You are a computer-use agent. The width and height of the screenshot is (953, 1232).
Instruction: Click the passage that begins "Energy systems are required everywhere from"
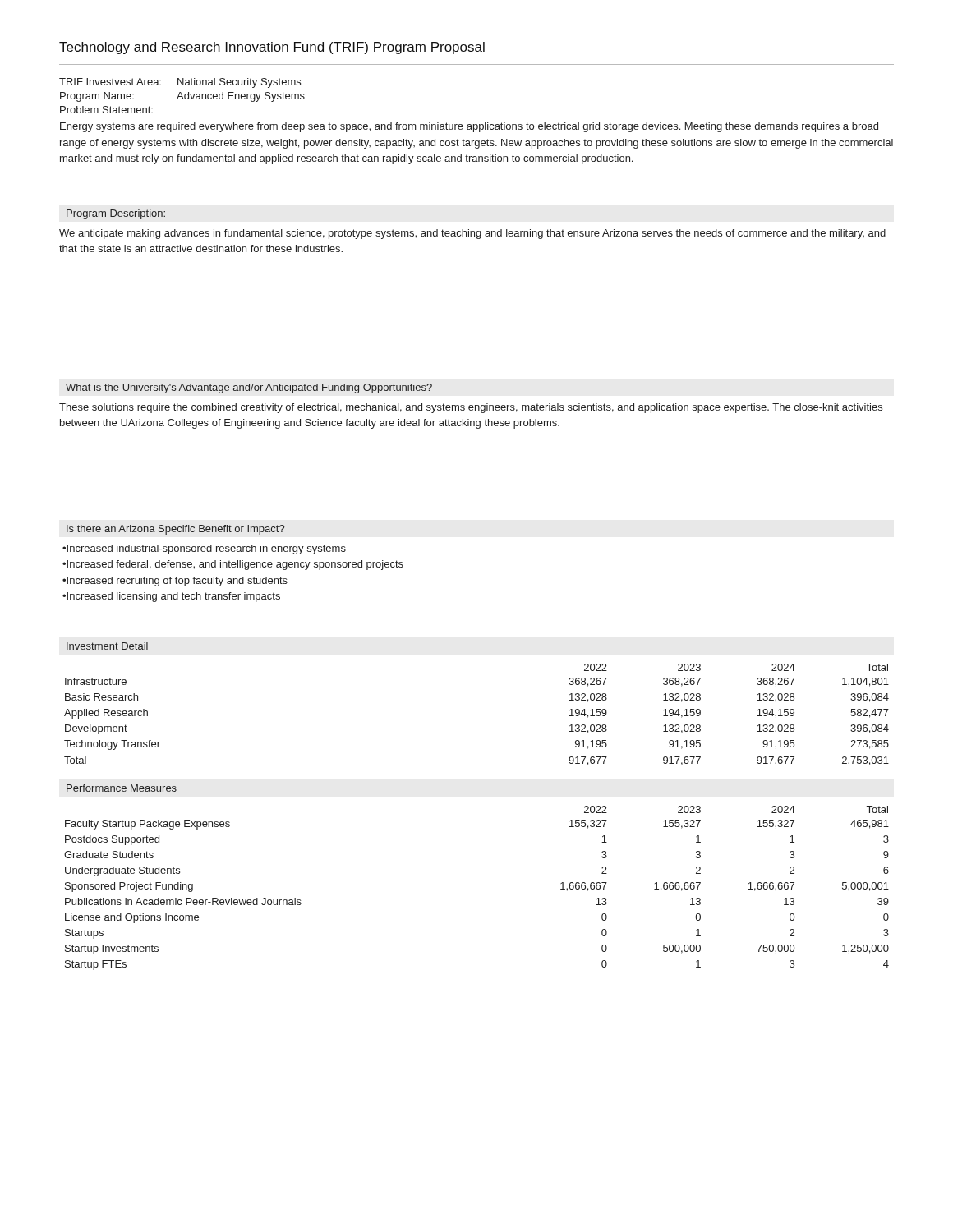[x=476, y=142]
